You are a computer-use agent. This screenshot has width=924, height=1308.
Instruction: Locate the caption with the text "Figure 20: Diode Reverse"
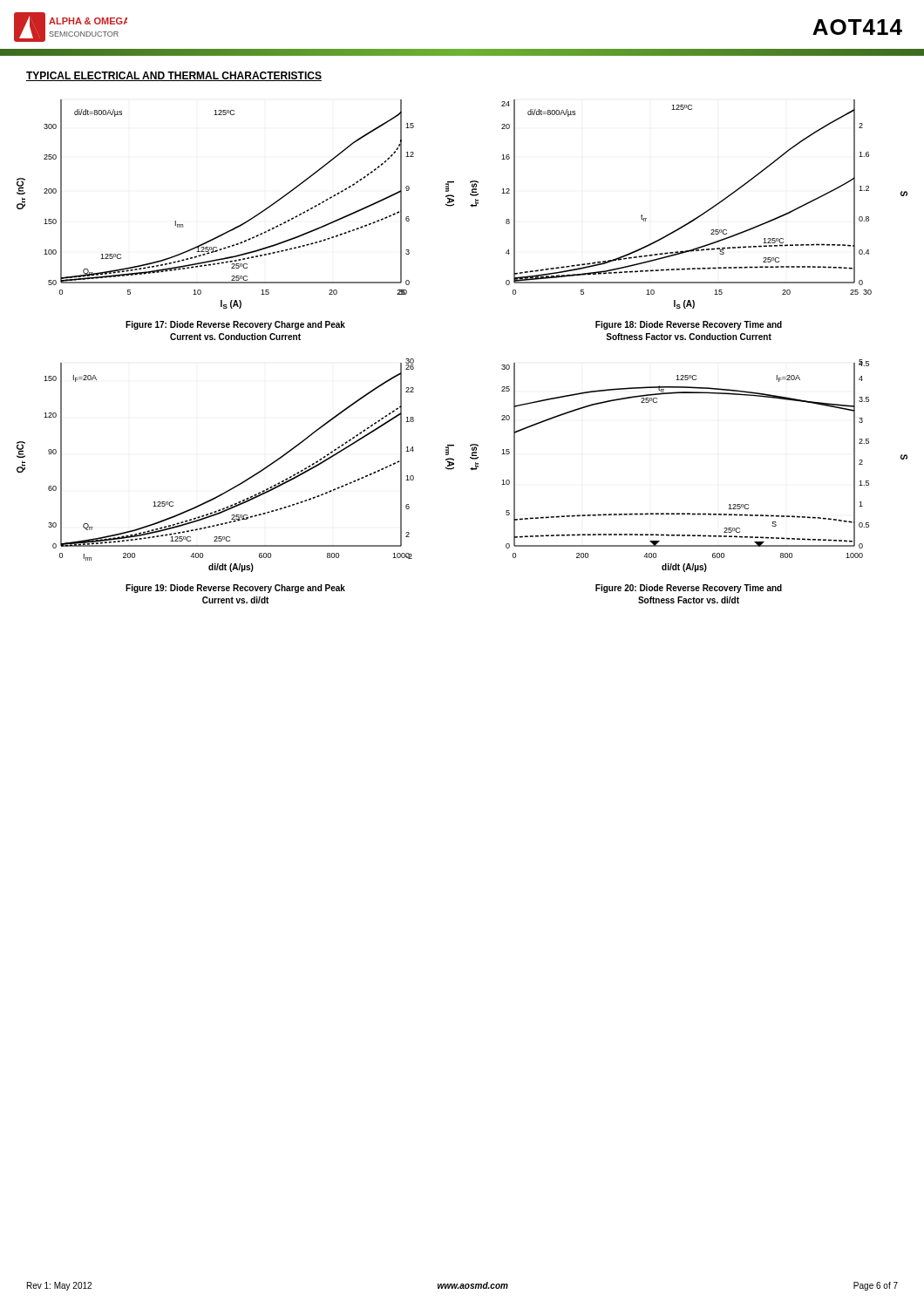(689, 594)
